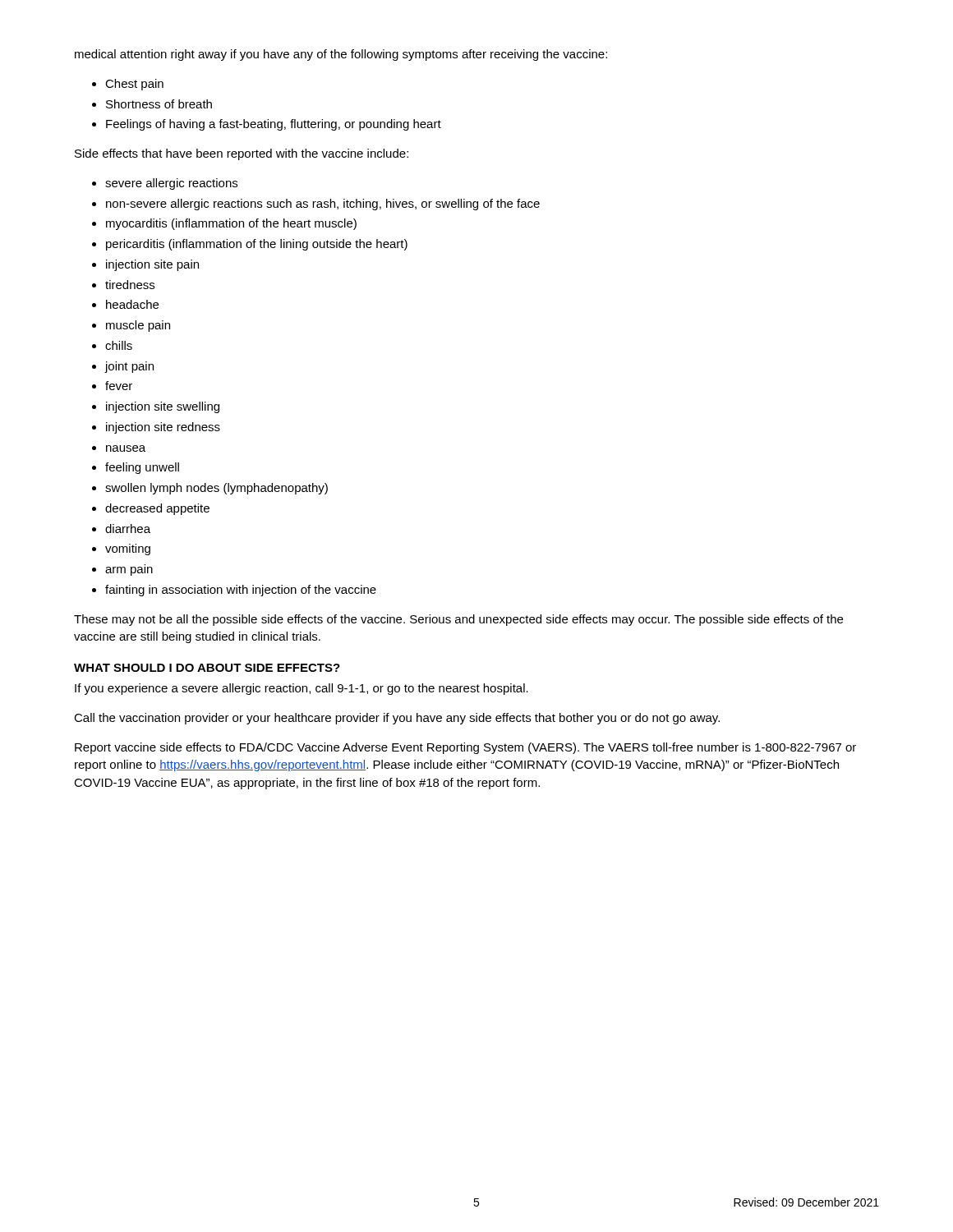Locate the block starting "feeling unwell"
953x1232 pixels.
pos(142,467)
